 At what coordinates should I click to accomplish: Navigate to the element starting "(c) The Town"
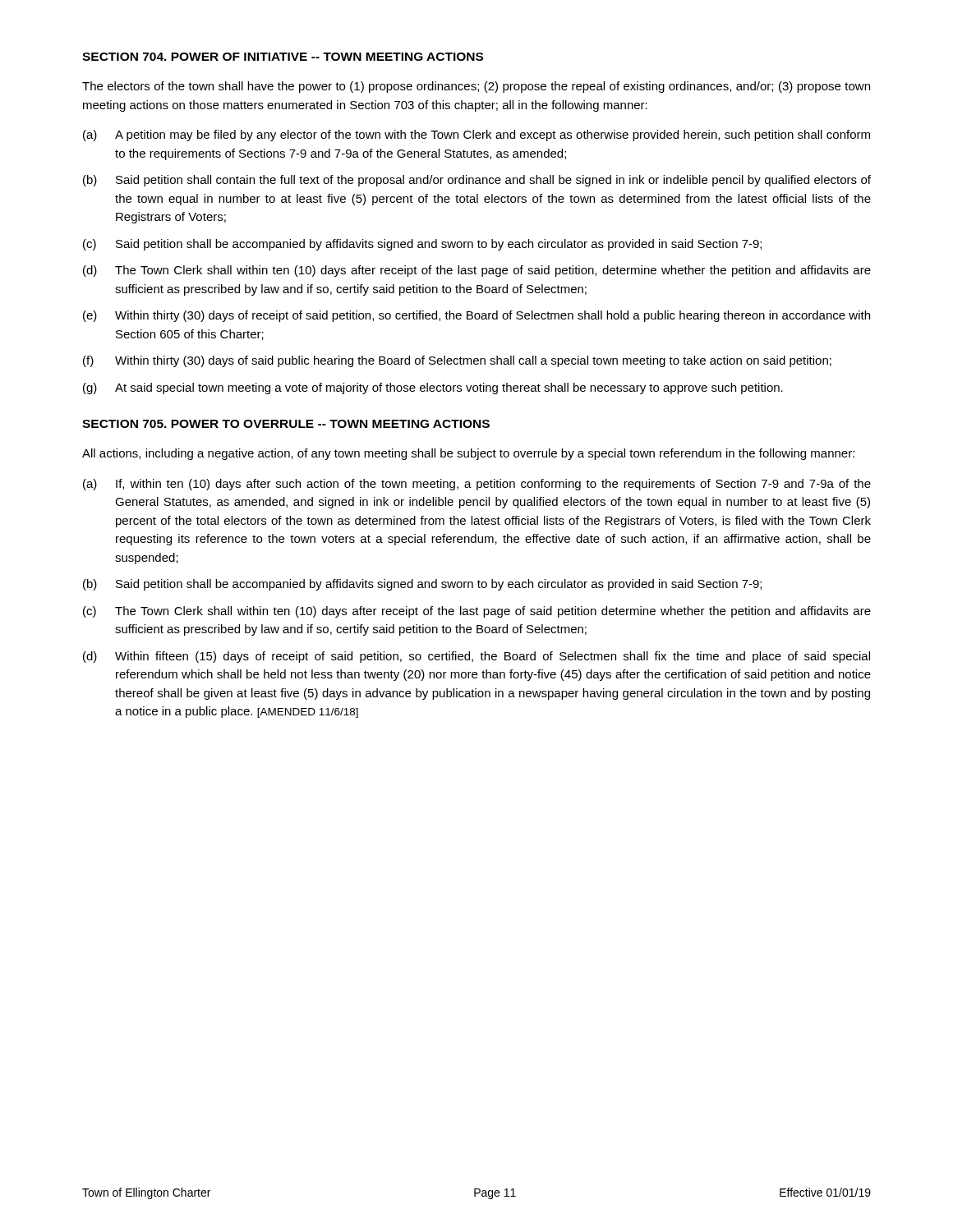pos(476,620)
